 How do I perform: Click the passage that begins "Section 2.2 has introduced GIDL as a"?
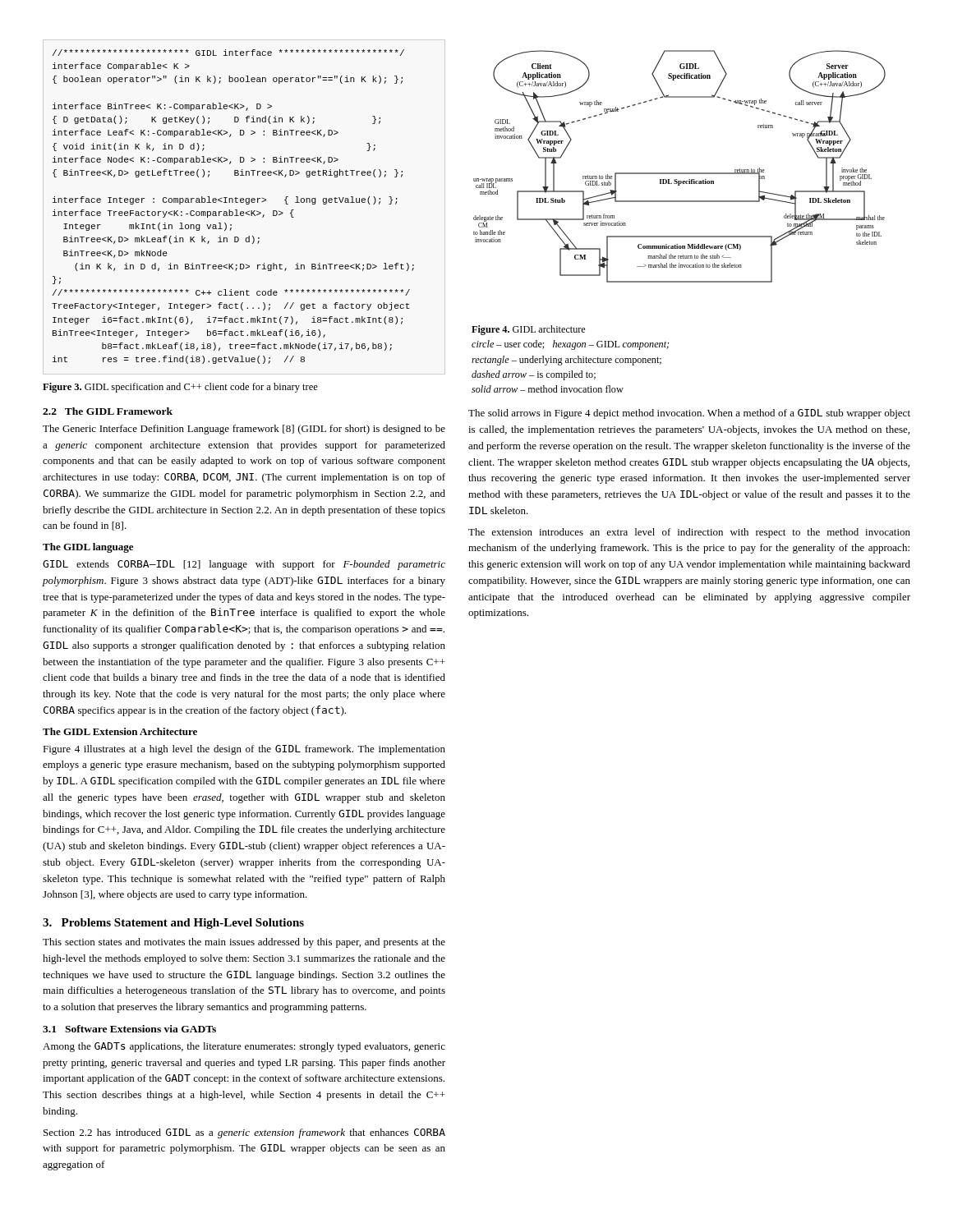[244, 1148]
